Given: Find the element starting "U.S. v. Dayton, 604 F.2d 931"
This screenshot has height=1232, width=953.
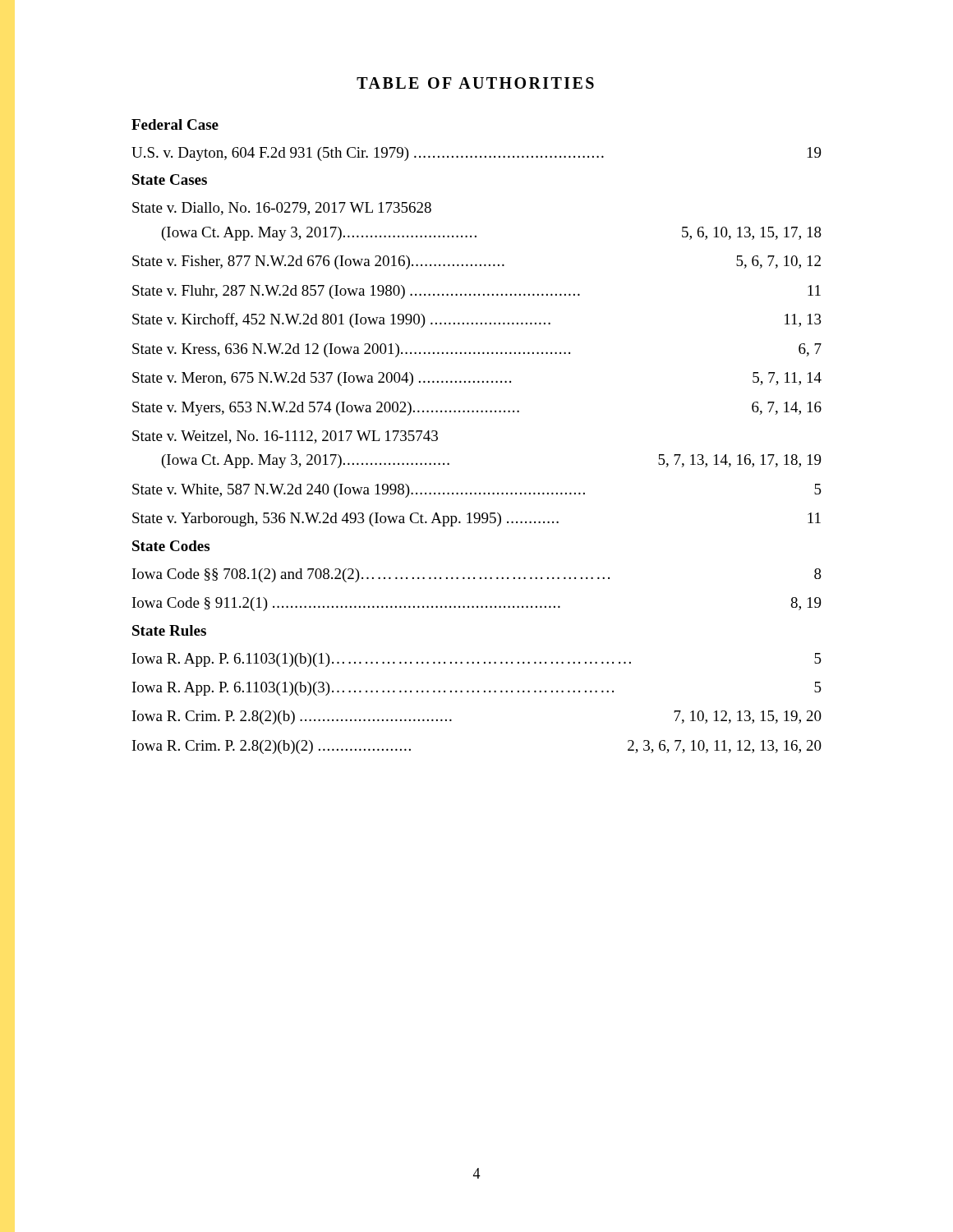Looking at the screenshot, I should pos(476,153).
